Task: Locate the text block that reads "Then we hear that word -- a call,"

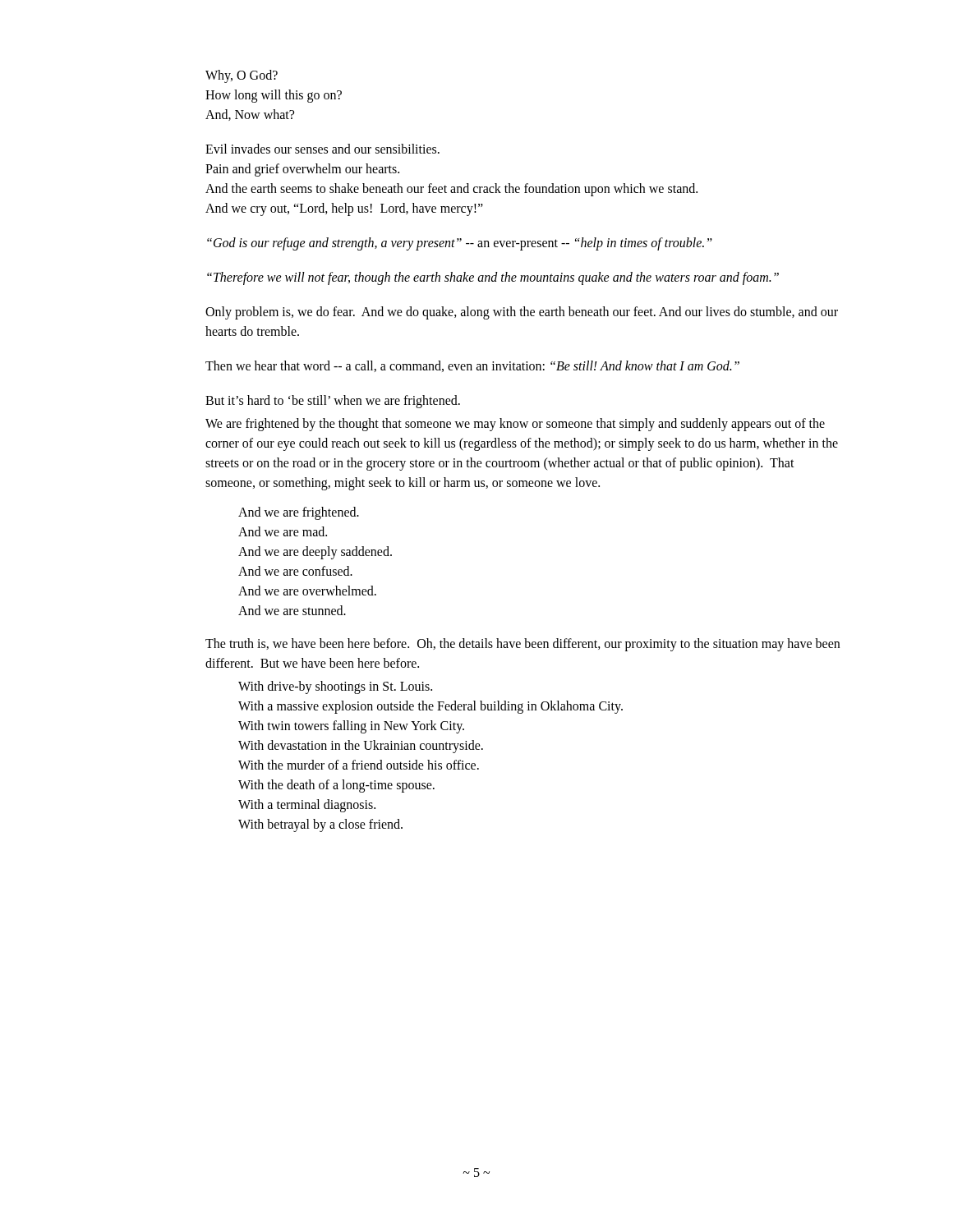Action: 526,366
